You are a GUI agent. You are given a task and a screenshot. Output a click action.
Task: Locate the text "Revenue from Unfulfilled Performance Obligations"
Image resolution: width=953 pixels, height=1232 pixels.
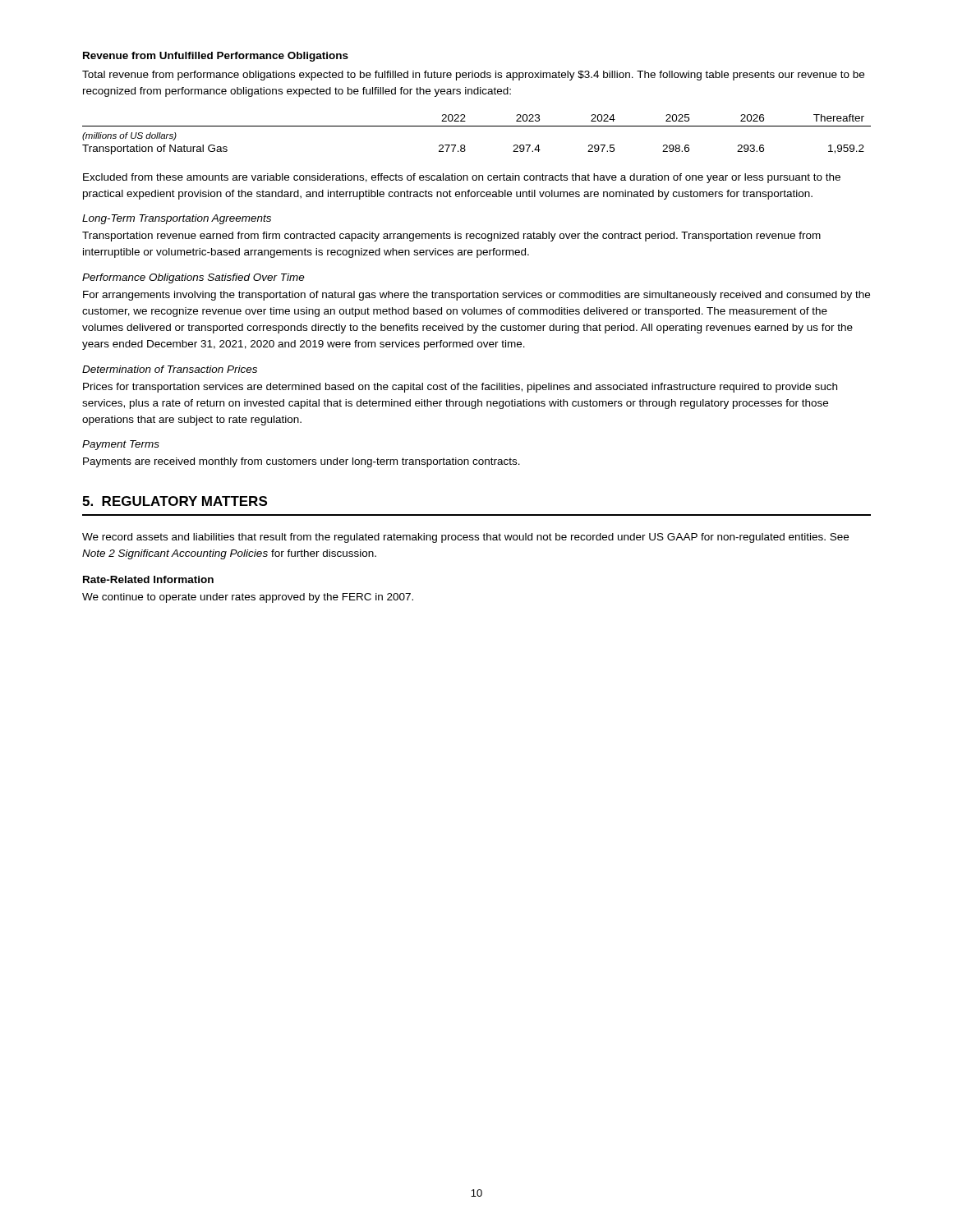215,55
